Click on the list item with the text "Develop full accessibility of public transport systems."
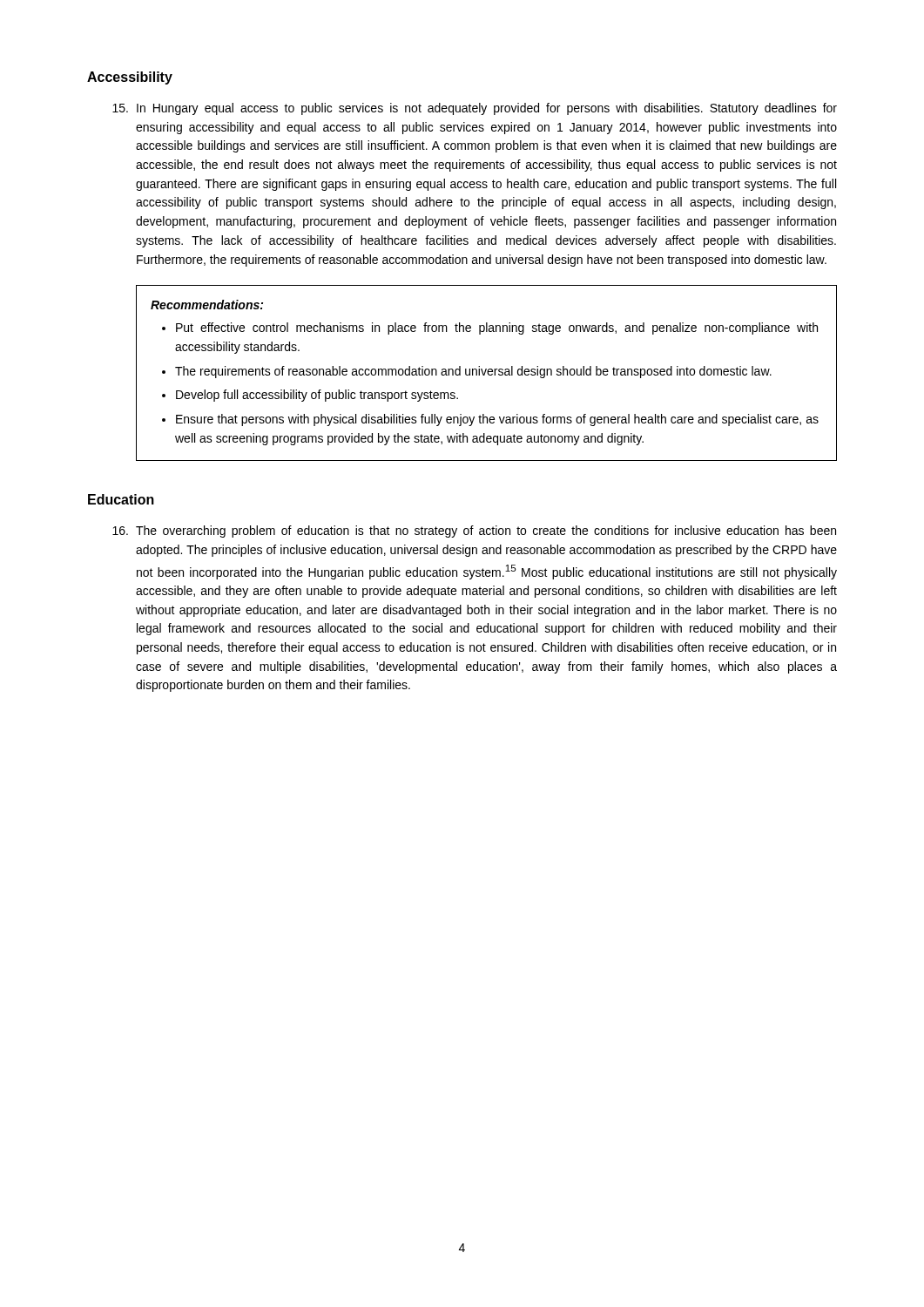 317,395
